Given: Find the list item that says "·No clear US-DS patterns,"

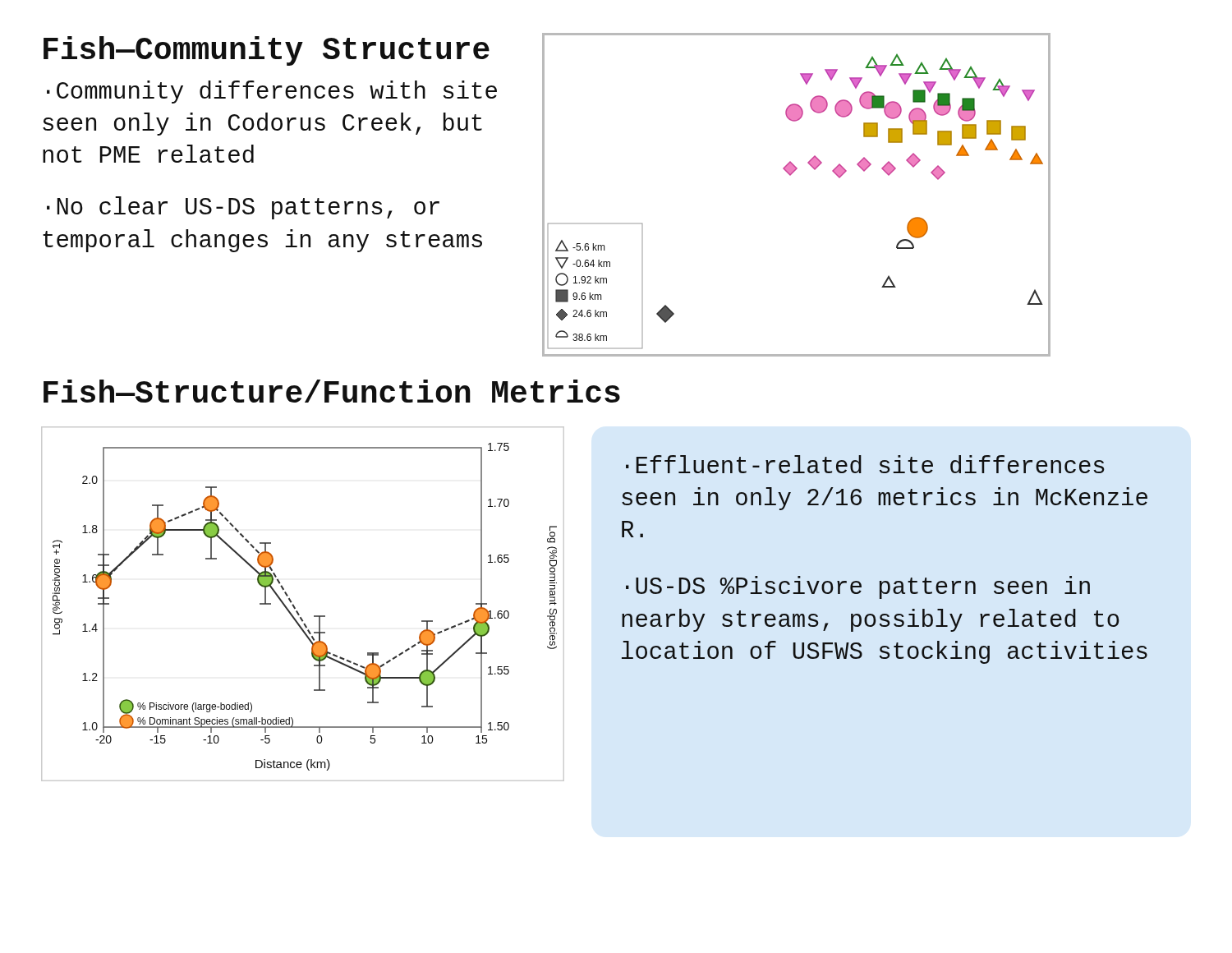Looking at the screenshot, I should 263,225.
